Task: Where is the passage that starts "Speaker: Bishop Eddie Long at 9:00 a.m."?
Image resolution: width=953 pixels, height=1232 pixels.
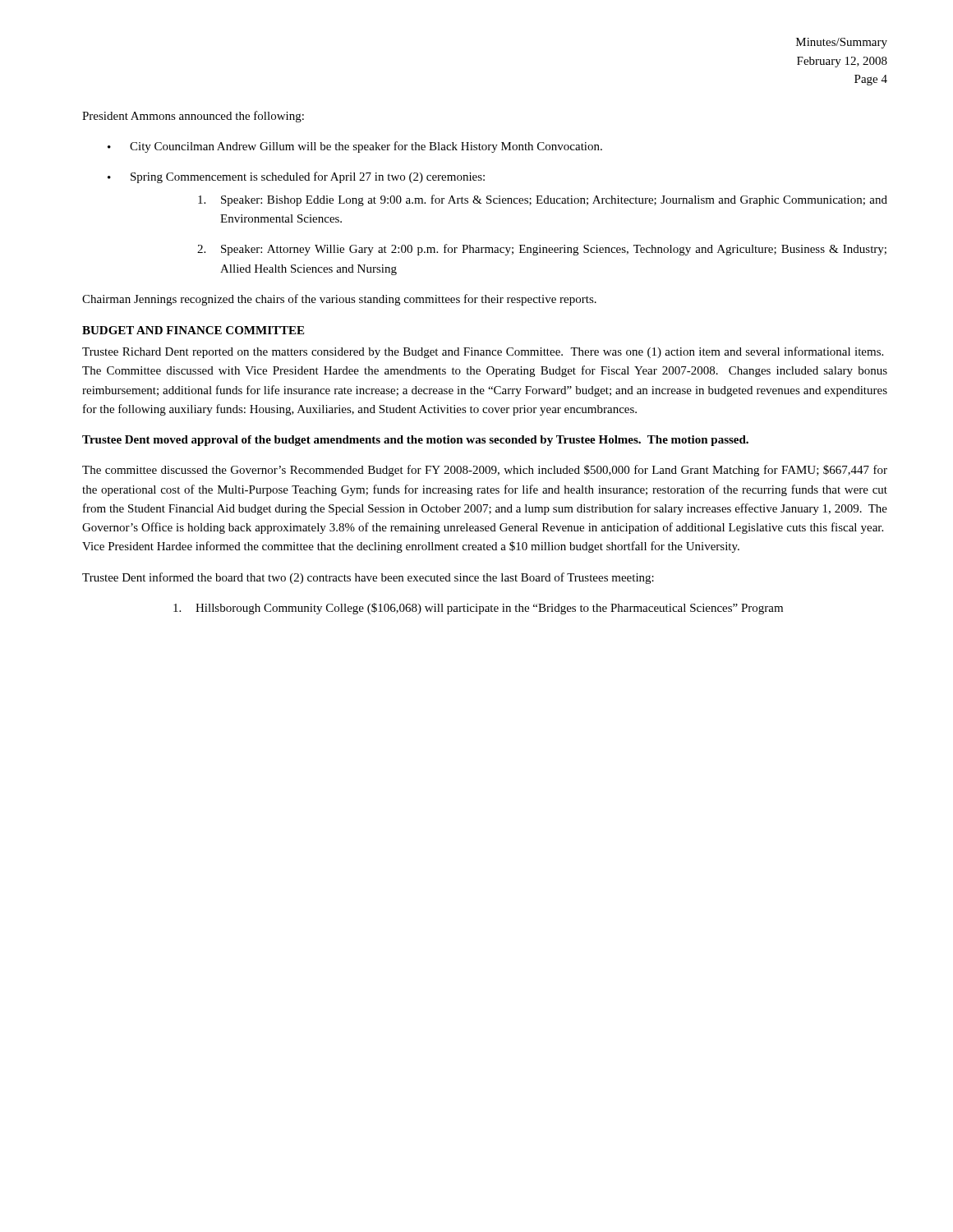Action: click(x=542, y=209)
